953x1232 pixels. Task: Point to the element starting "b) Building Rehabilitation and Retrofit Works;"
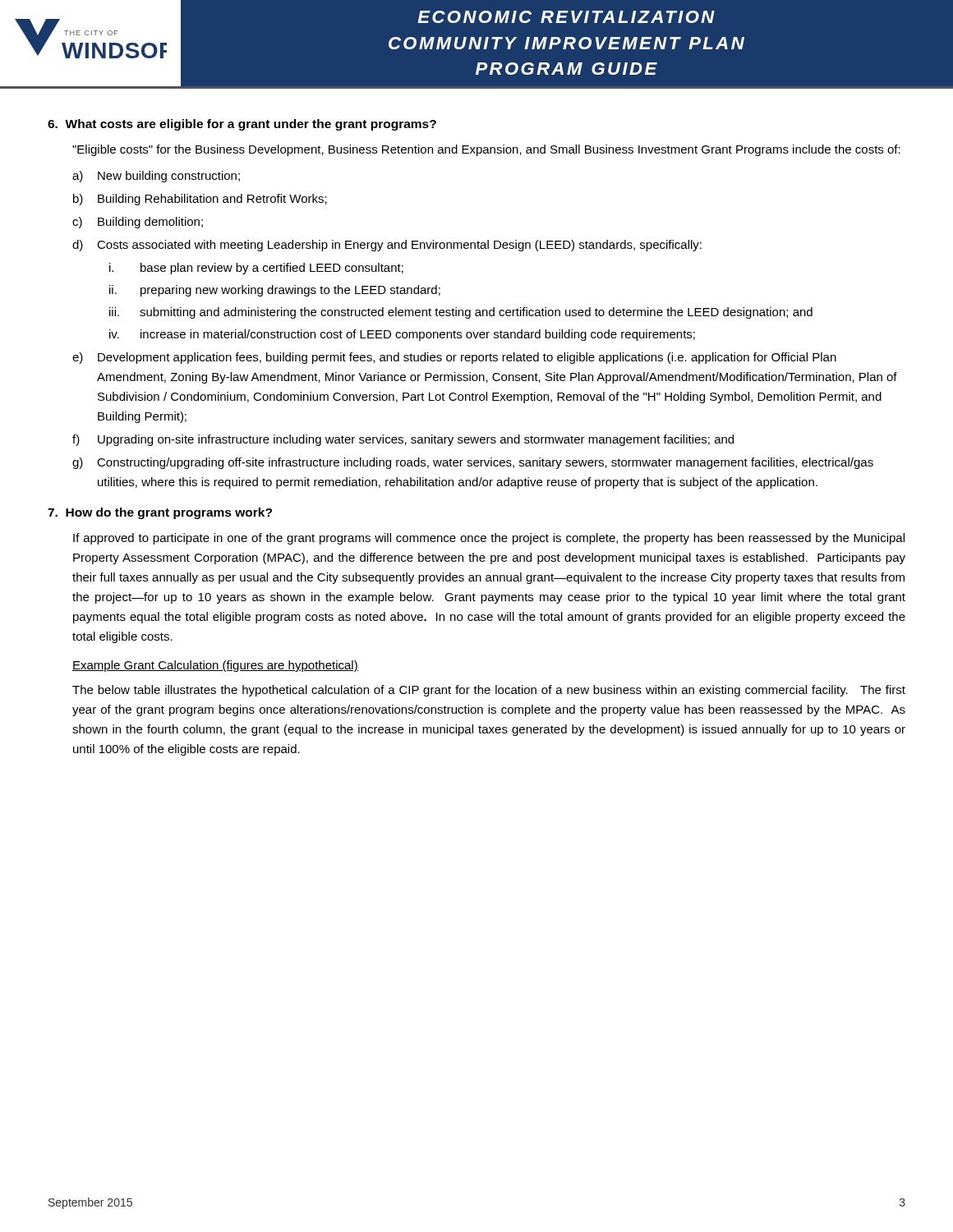pos(200,199)
